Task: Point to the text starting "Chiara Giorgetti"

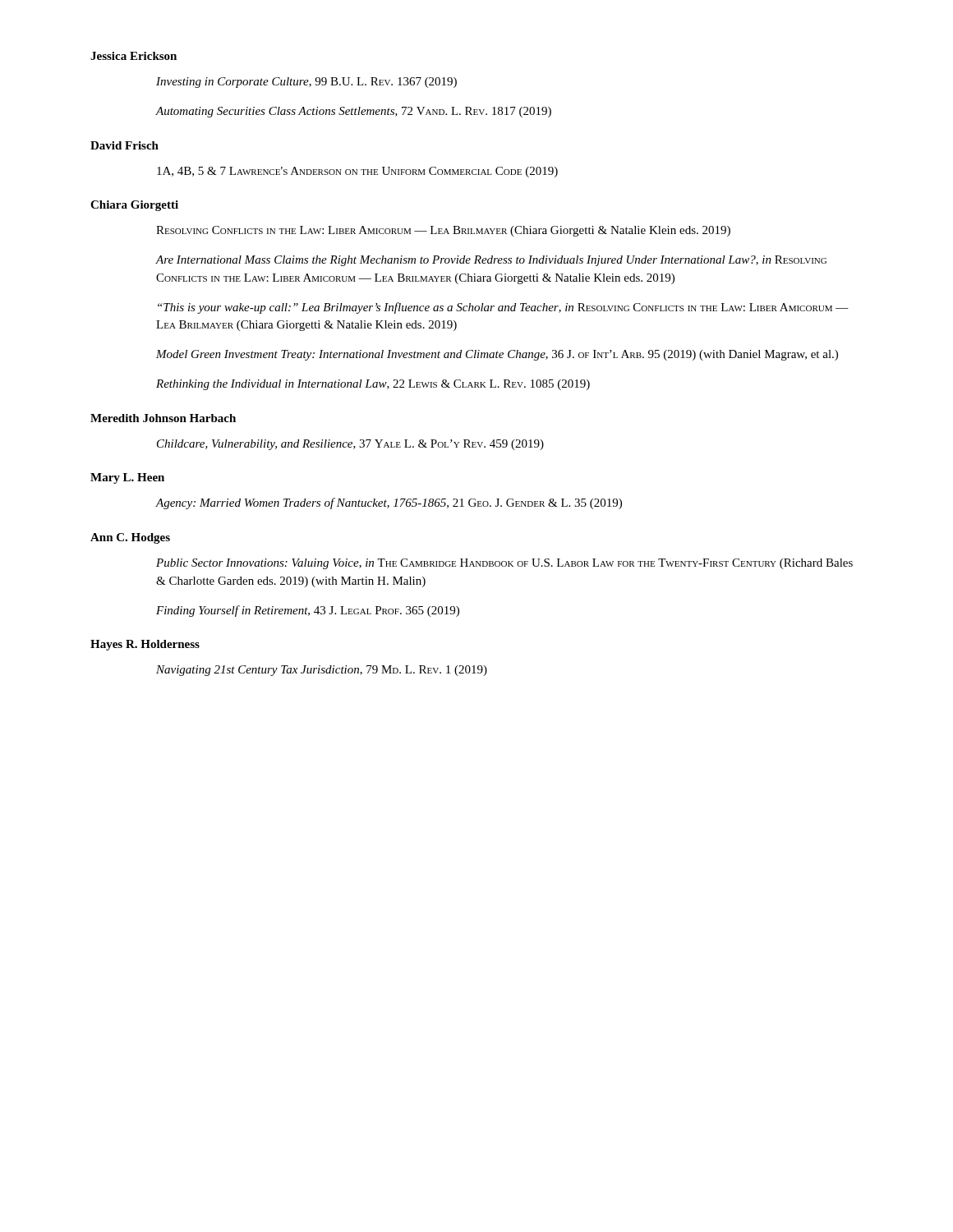Action: point(134,205)
